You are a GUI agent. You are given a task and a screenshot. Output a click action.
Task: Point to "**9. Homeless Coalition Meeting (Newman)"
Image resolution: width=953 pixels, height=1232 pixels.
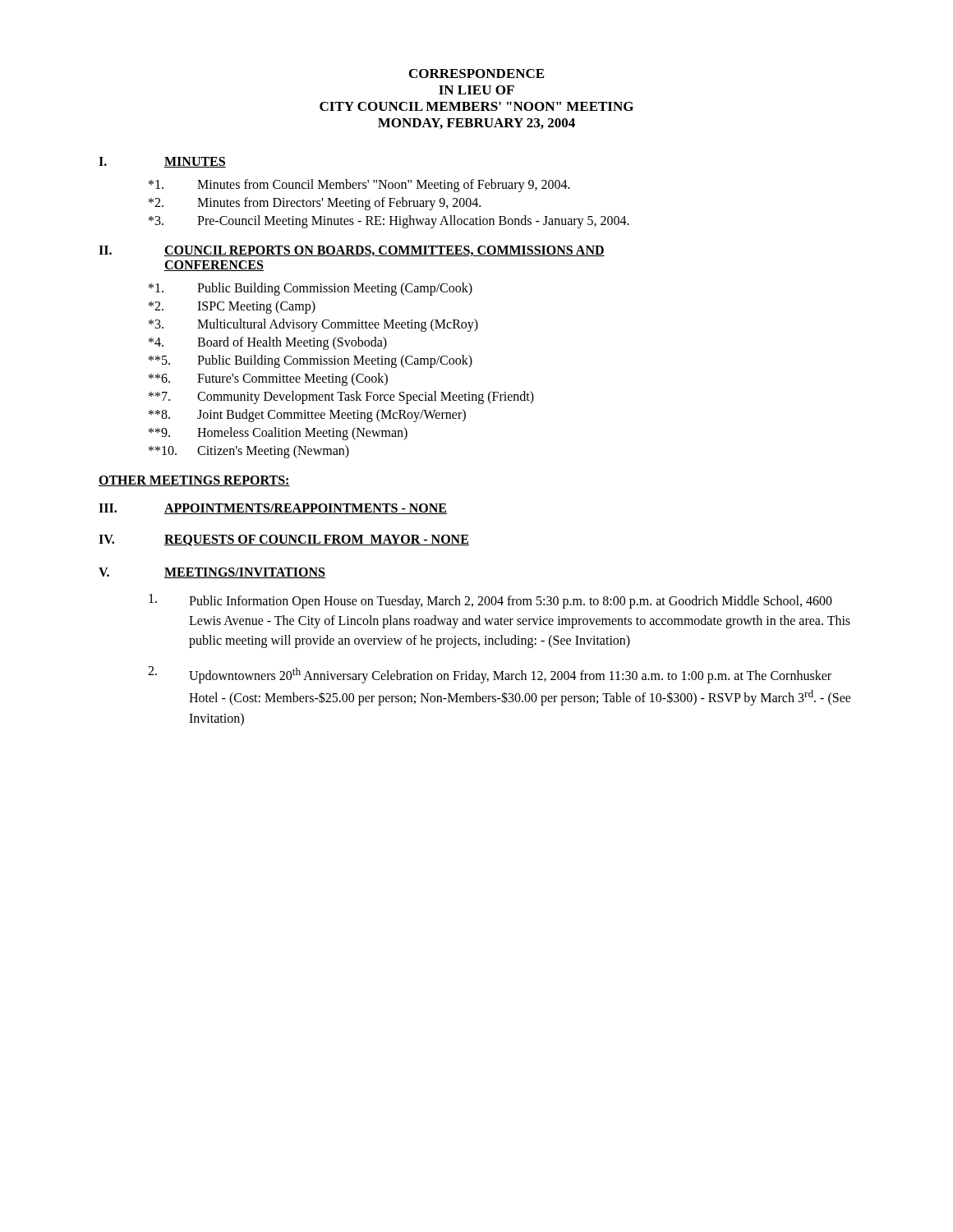click(x=278, y=433)
